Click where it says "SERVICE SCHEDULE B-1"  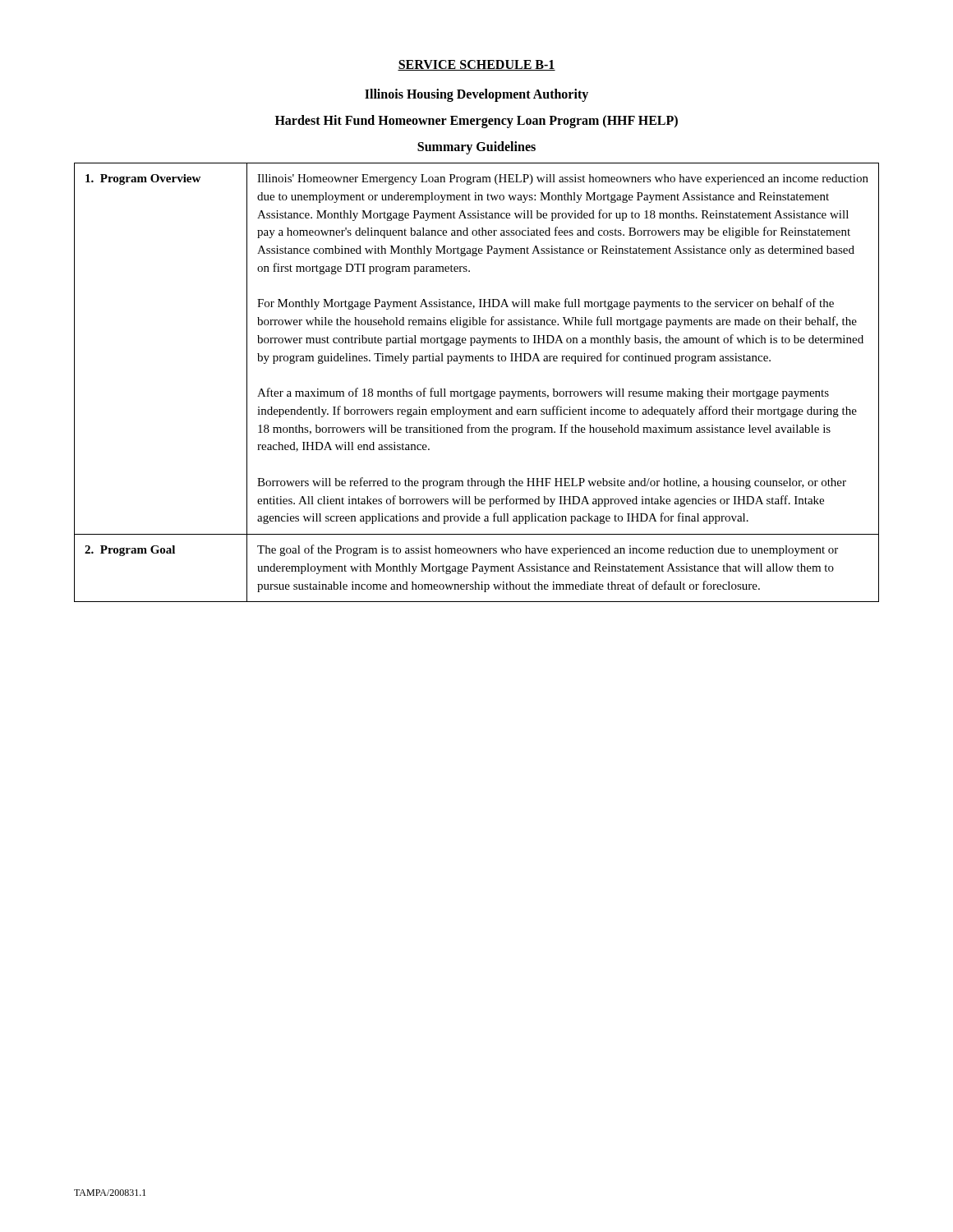[476, 64]
